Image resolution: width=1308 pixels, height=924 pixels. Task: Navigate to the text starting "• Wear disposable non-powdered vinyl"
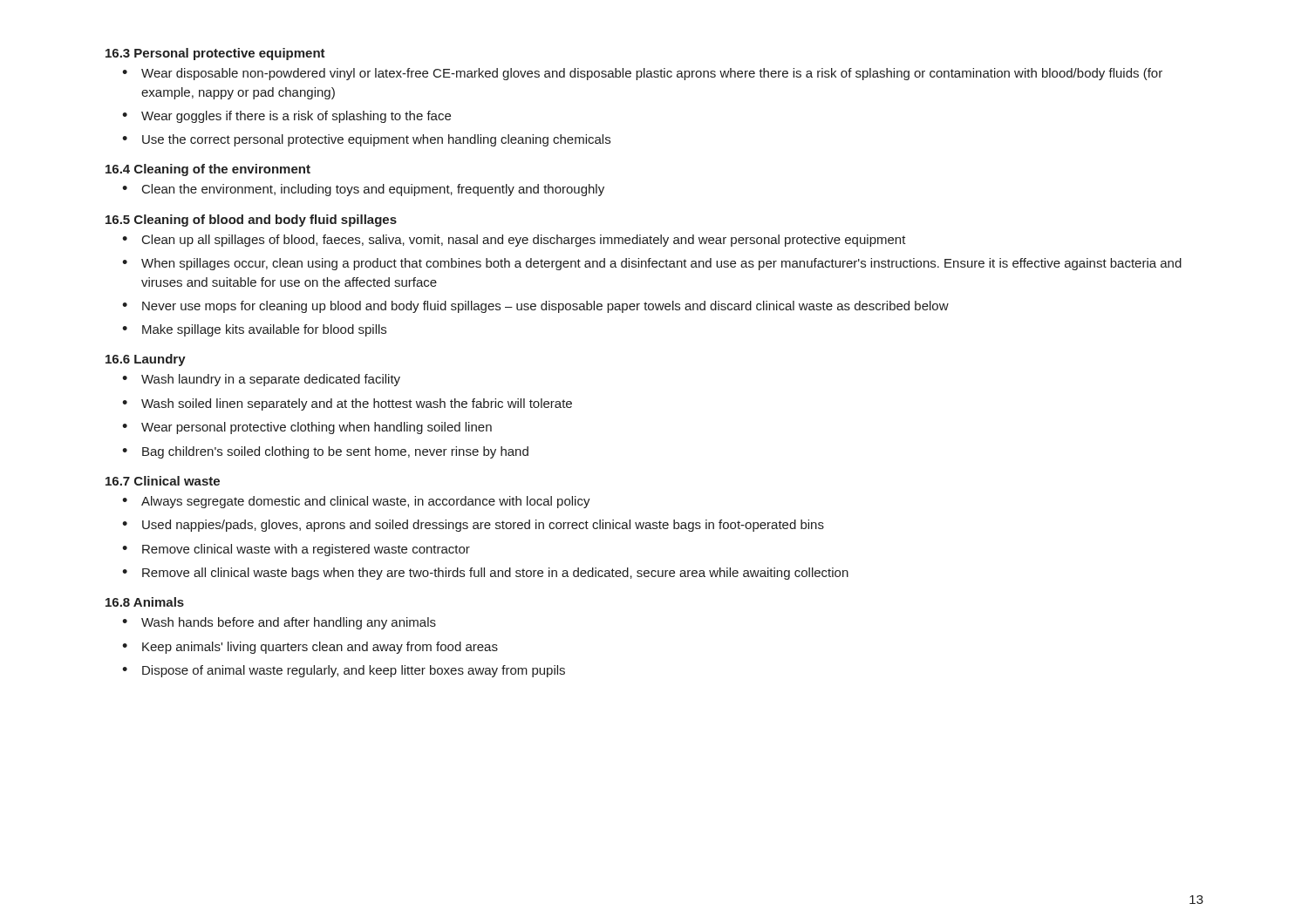[x=663, y=83]
